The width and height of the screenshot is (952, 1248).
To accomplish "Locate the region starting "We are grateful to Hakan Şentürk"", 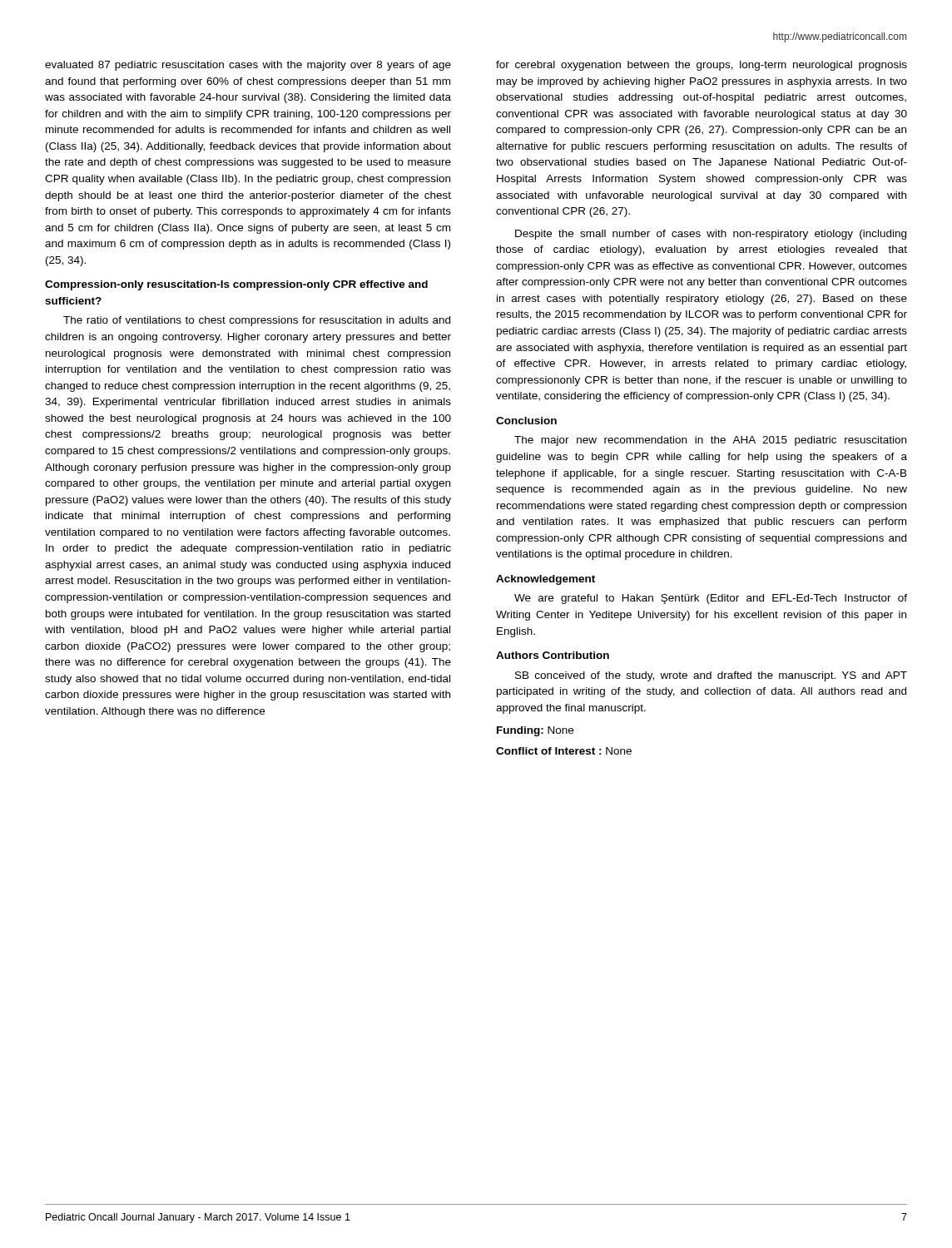I will click(702, 615).
